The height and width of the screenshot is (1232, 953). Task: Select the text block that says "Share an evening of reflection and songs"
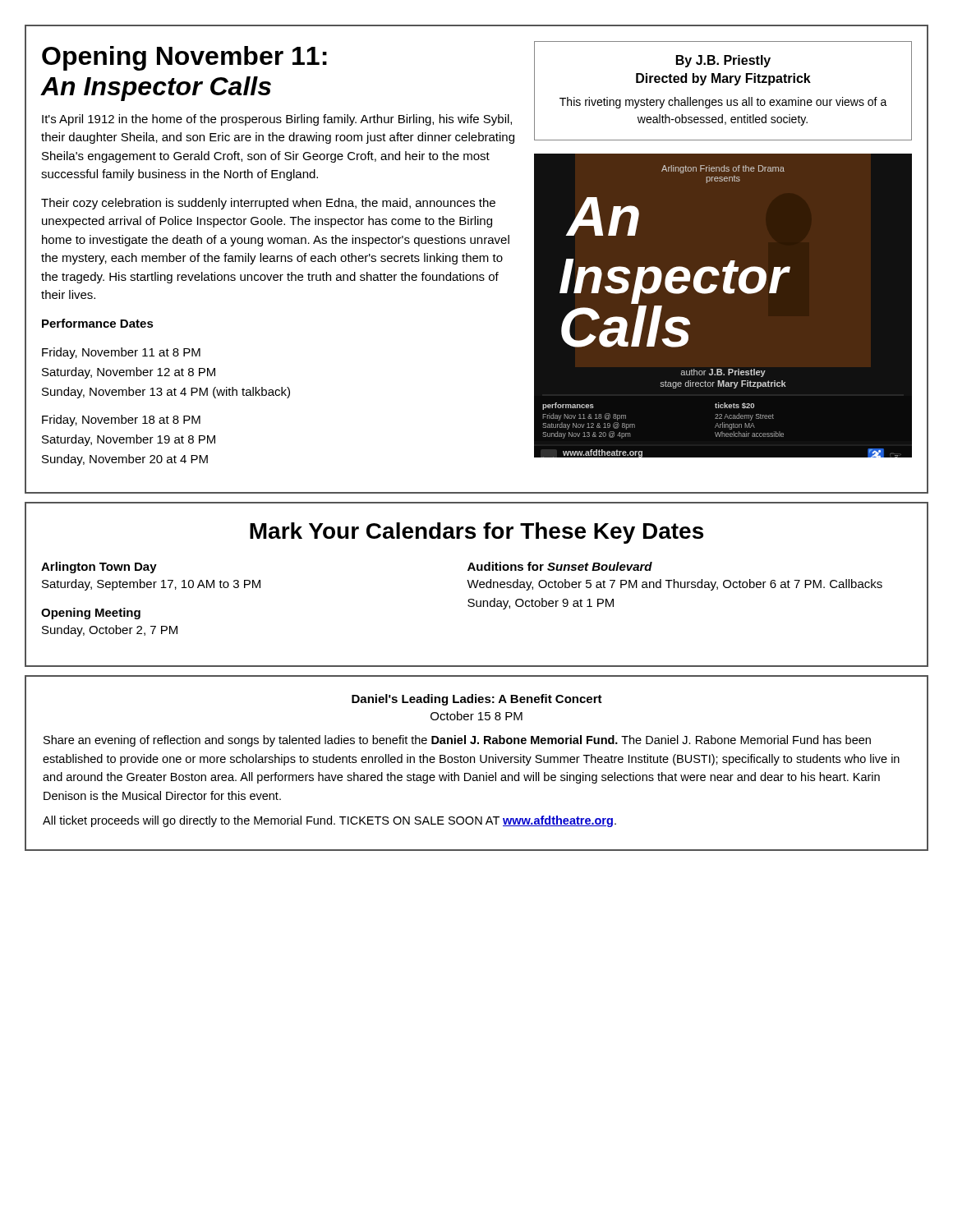click(476, 768)
